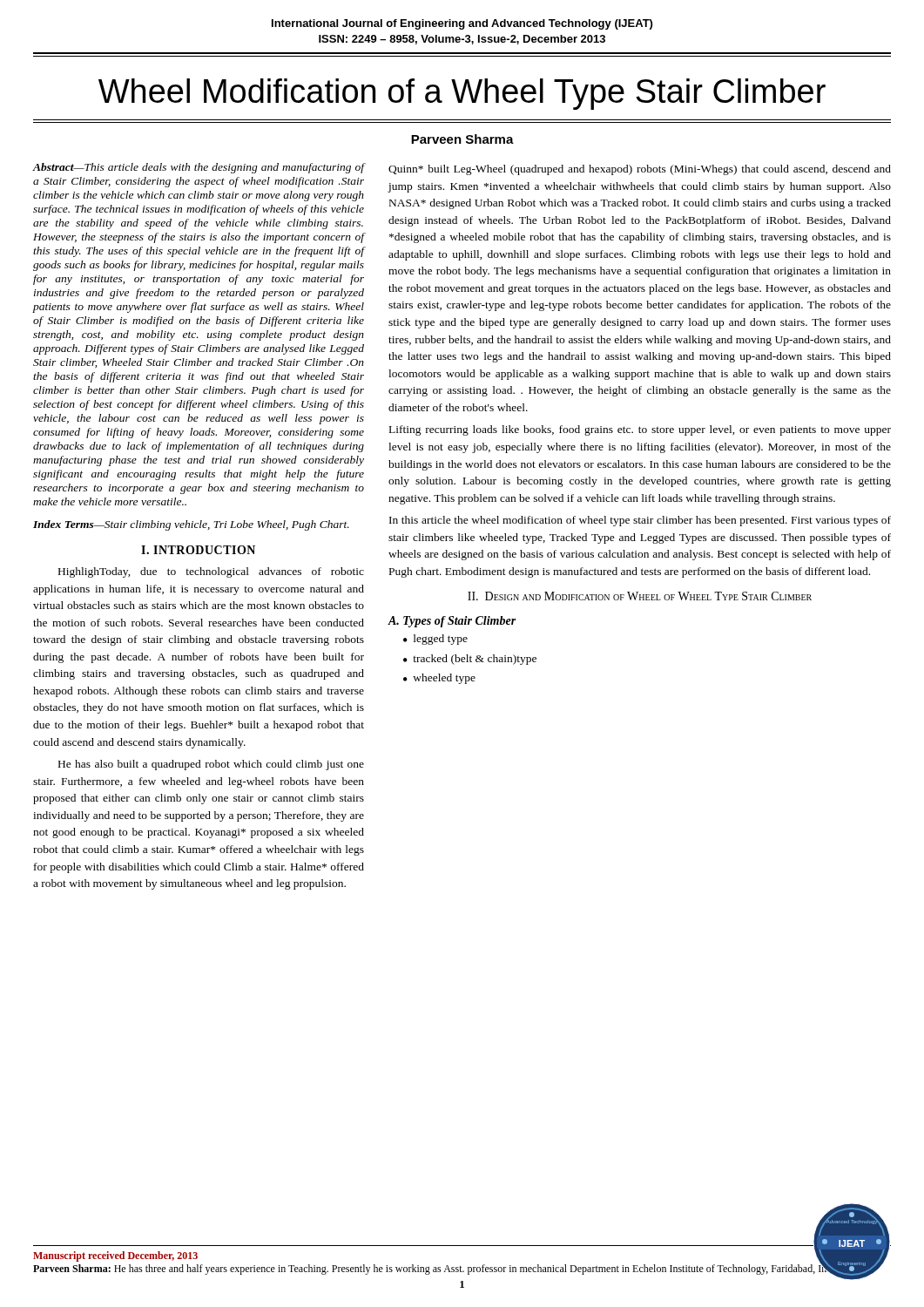Image resolution: width=924 pixels, height=1307 pixels.
Task: Find the text block that reads "He has also built"
Action: click(x=199, y=823)
